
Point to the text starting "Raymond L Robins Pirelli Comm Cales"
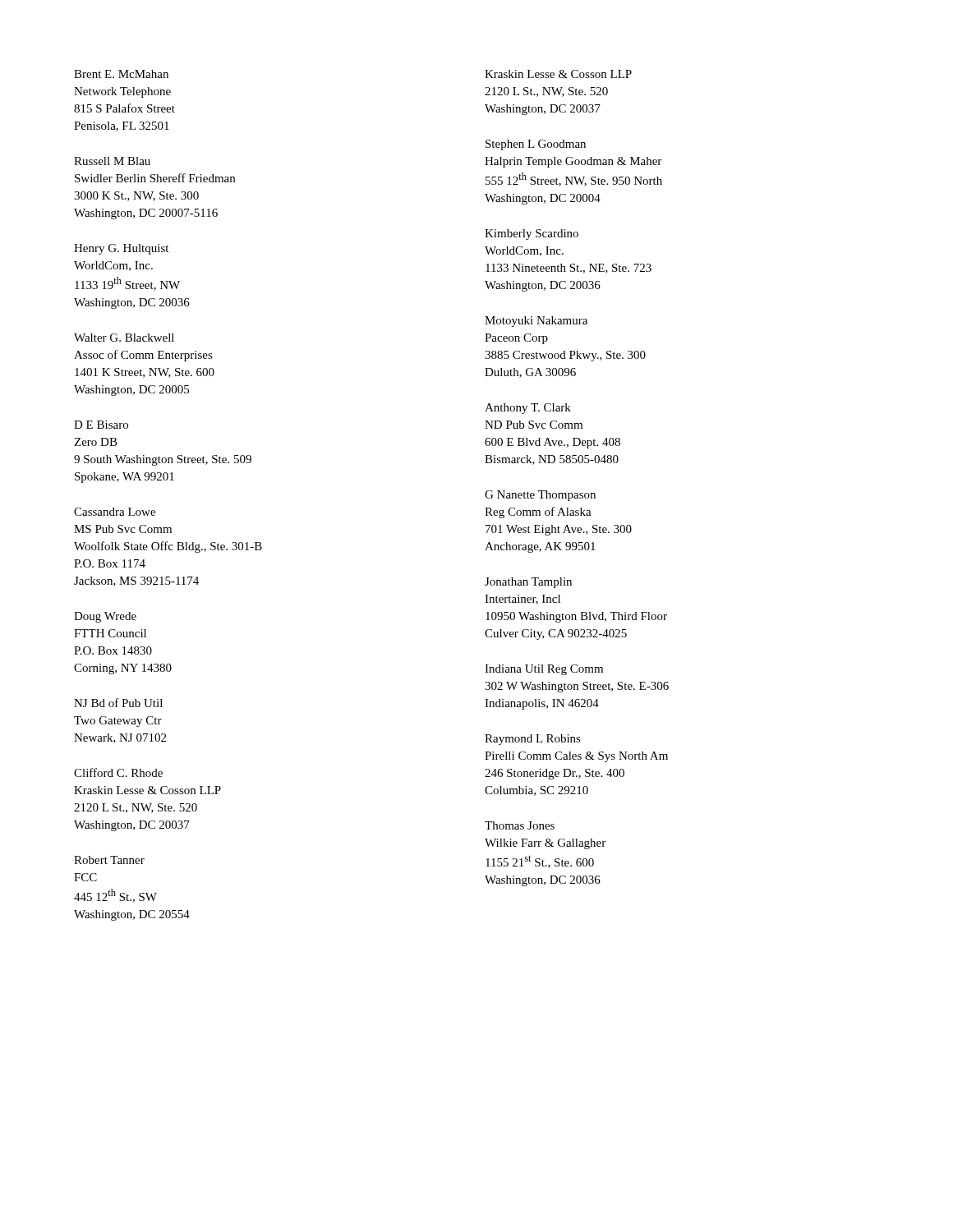pos(533,740)
